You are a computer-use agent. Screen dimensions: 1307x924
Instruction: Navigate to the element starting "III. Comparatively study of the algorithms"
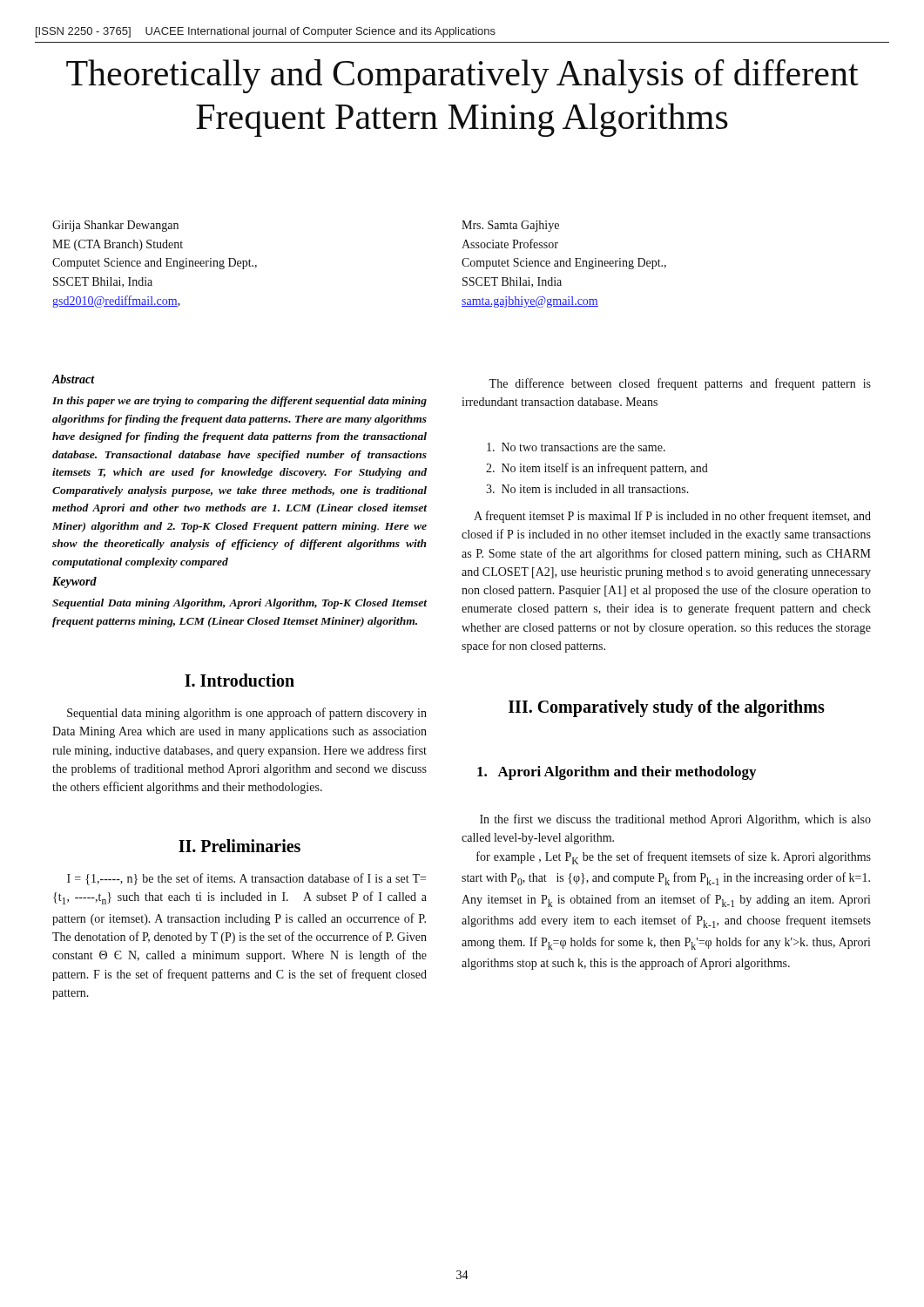tap(666, 707)
